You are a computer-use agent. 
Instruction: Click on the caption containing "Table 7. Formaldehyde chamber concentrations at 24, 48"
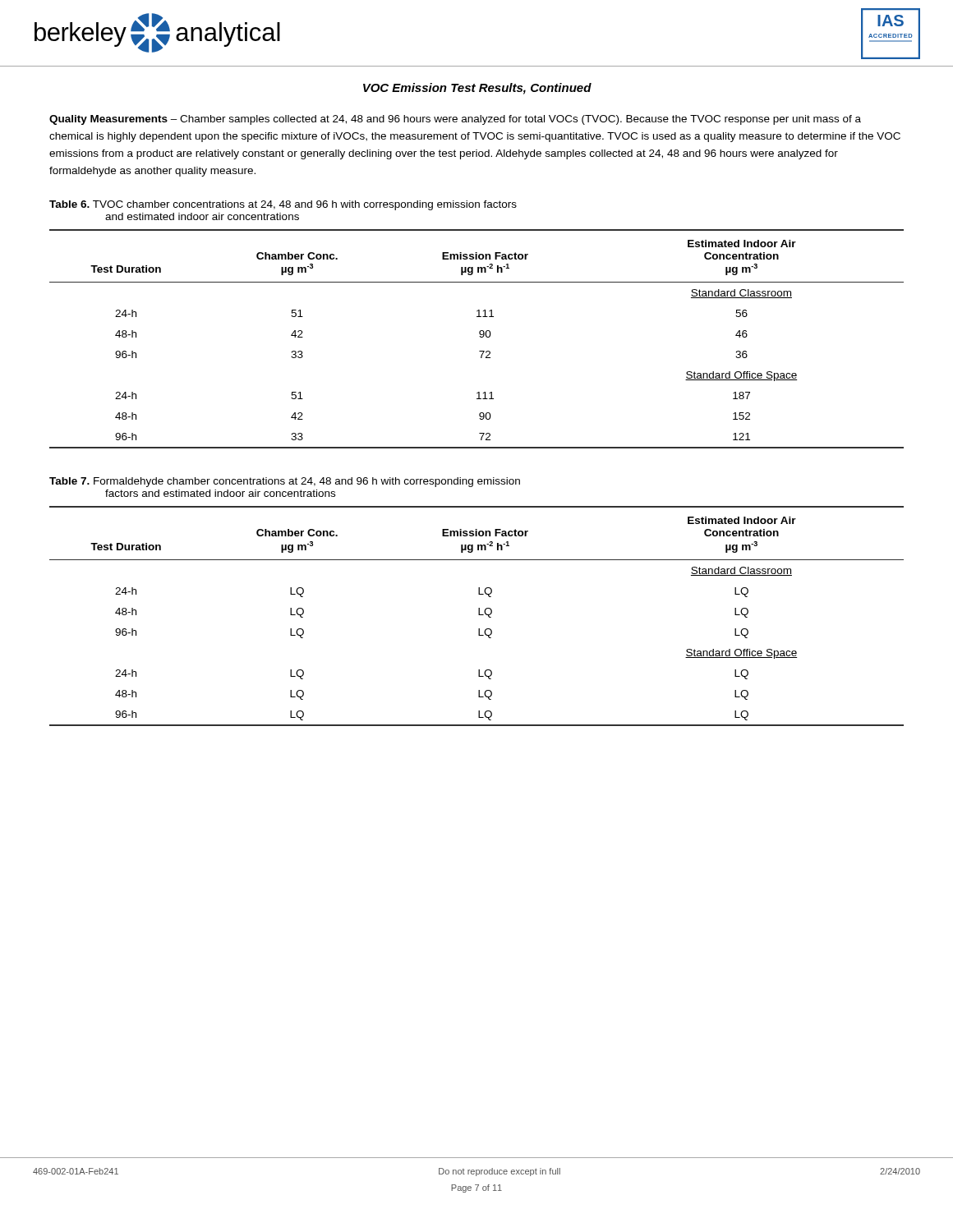pos(285,487)
